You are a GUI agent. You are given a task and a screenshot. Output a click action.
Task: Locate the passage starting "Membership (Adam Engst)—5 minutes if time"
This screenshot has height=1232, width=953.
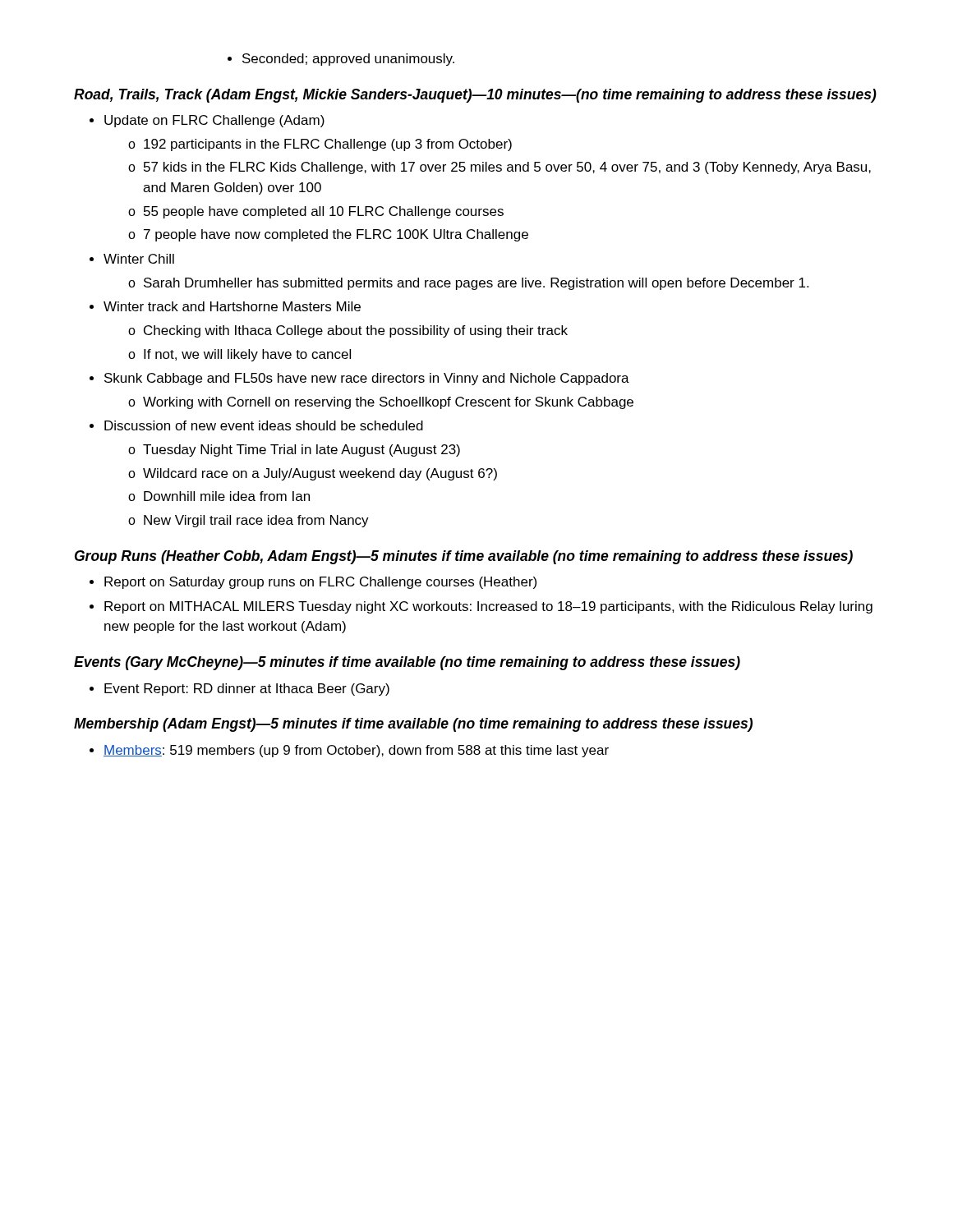[414, 724]
